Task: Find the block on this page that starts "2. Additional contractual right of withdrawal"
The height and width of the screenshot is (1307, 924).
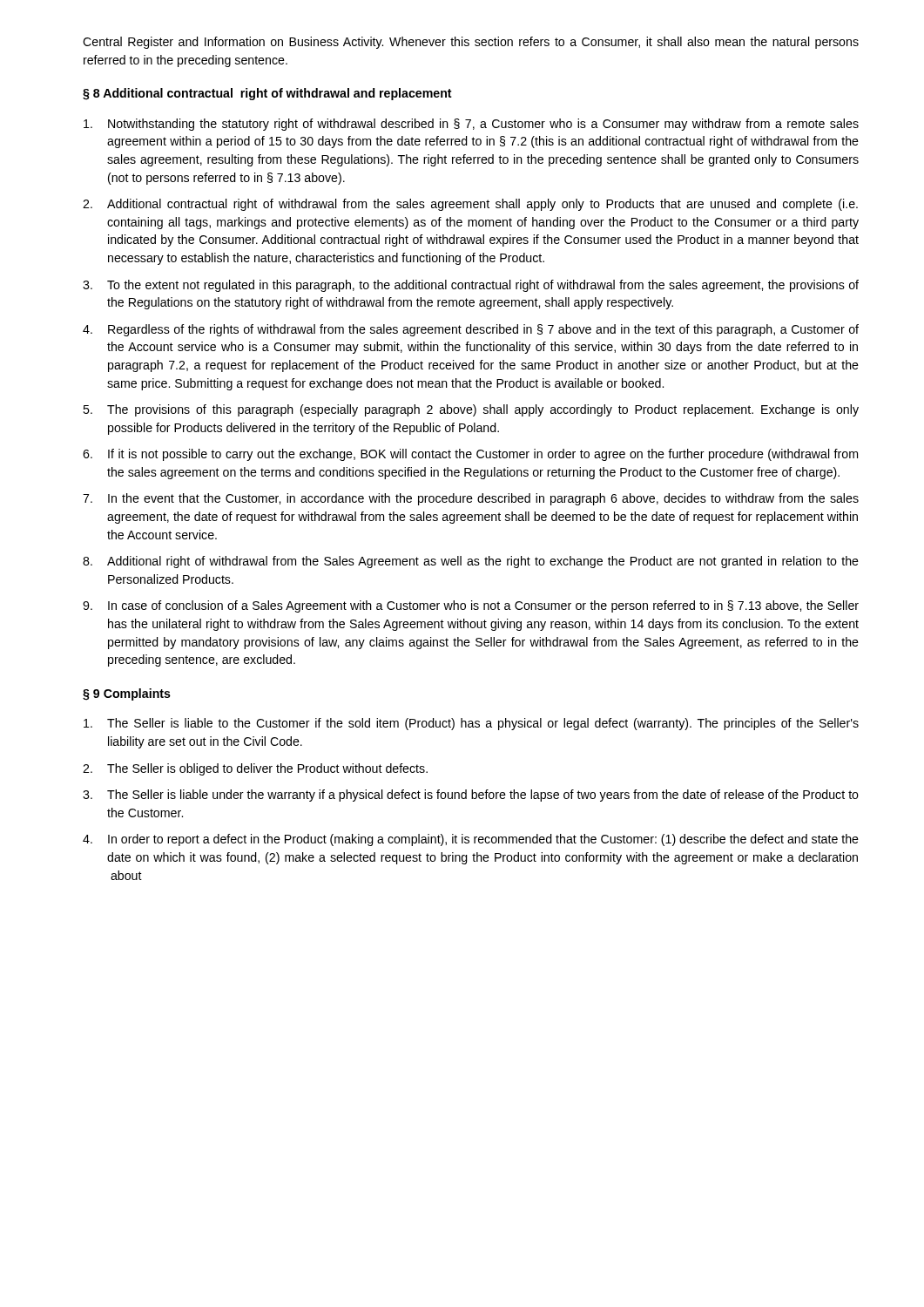Action: tap(471, 231)
